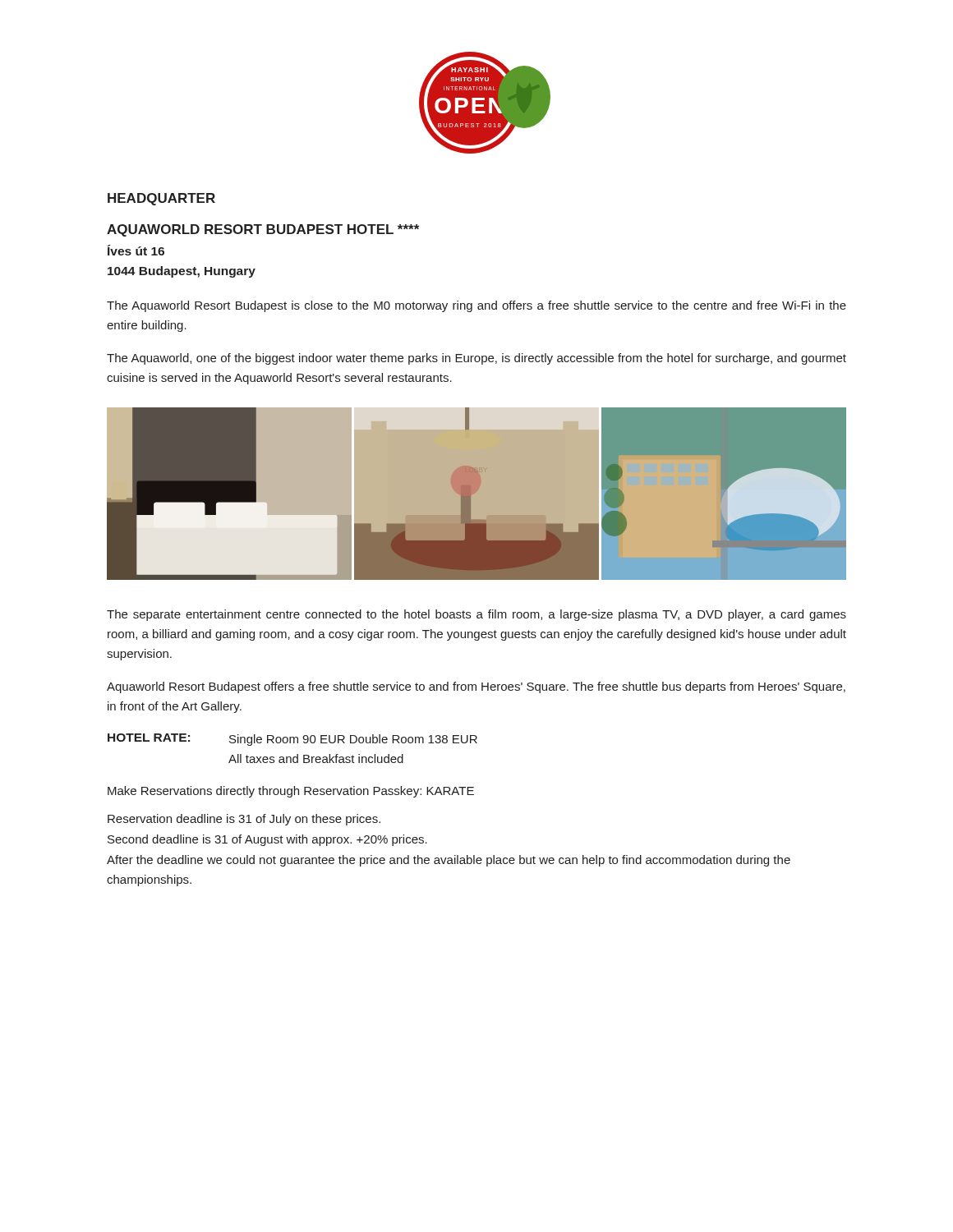Click on the block starting "HOTEL RATE: Single Room 90 EUR Double"
953x1232 pixels.
292,749
